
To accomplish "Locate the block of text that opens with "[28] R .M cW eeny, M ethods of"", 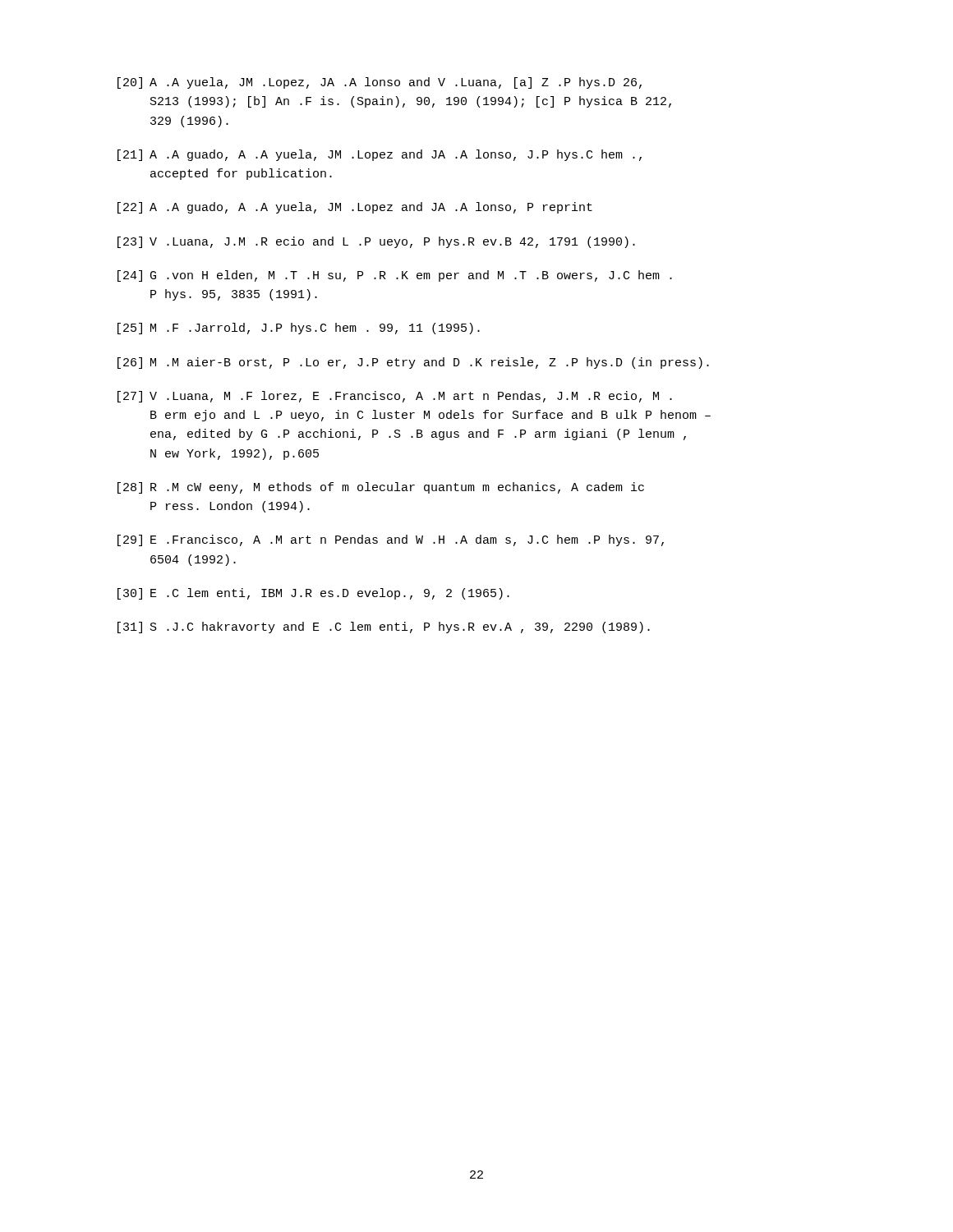I will point(476,498).
